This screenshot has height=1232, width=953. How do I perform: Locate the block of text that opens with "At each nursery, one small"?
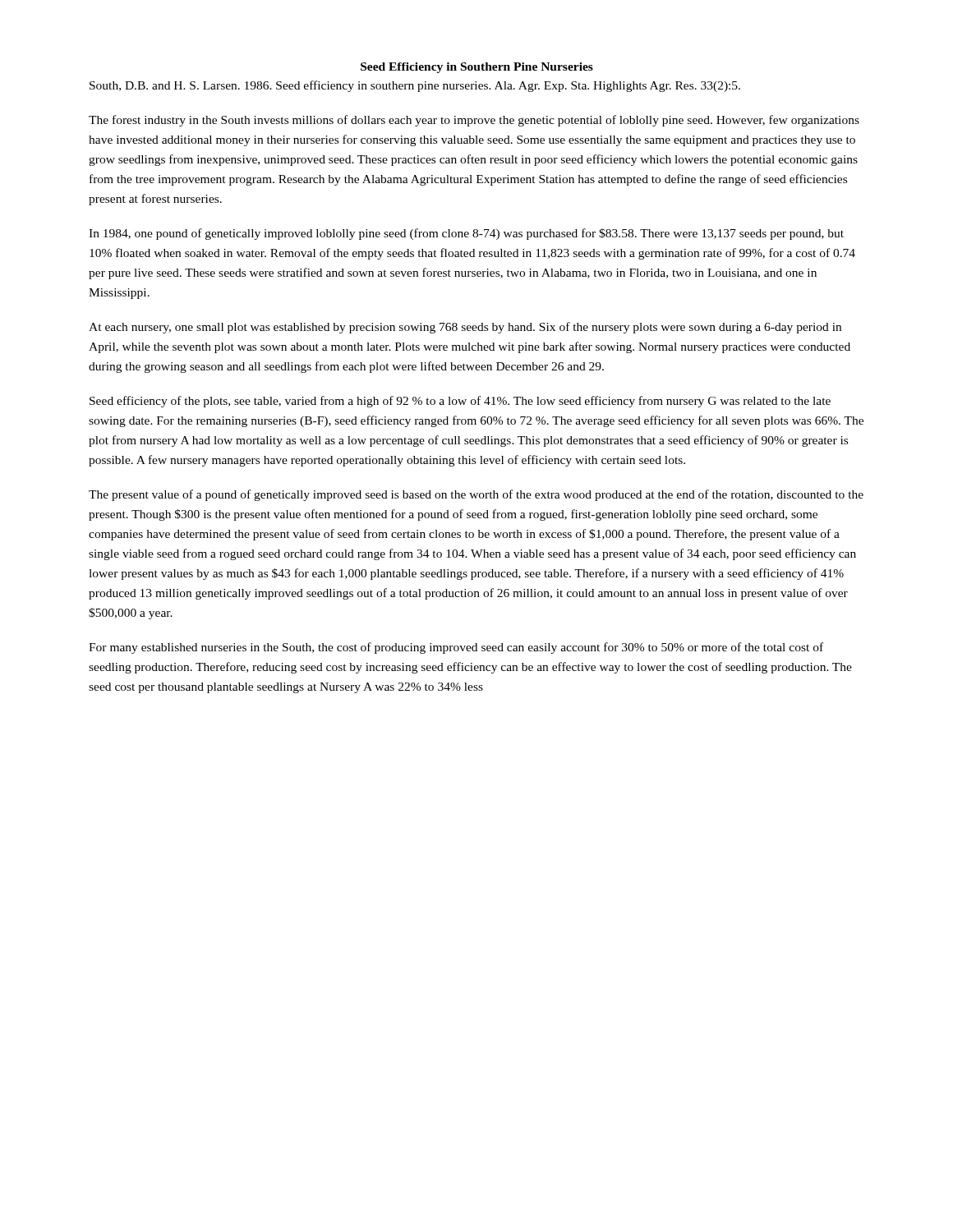coord(470,346)
